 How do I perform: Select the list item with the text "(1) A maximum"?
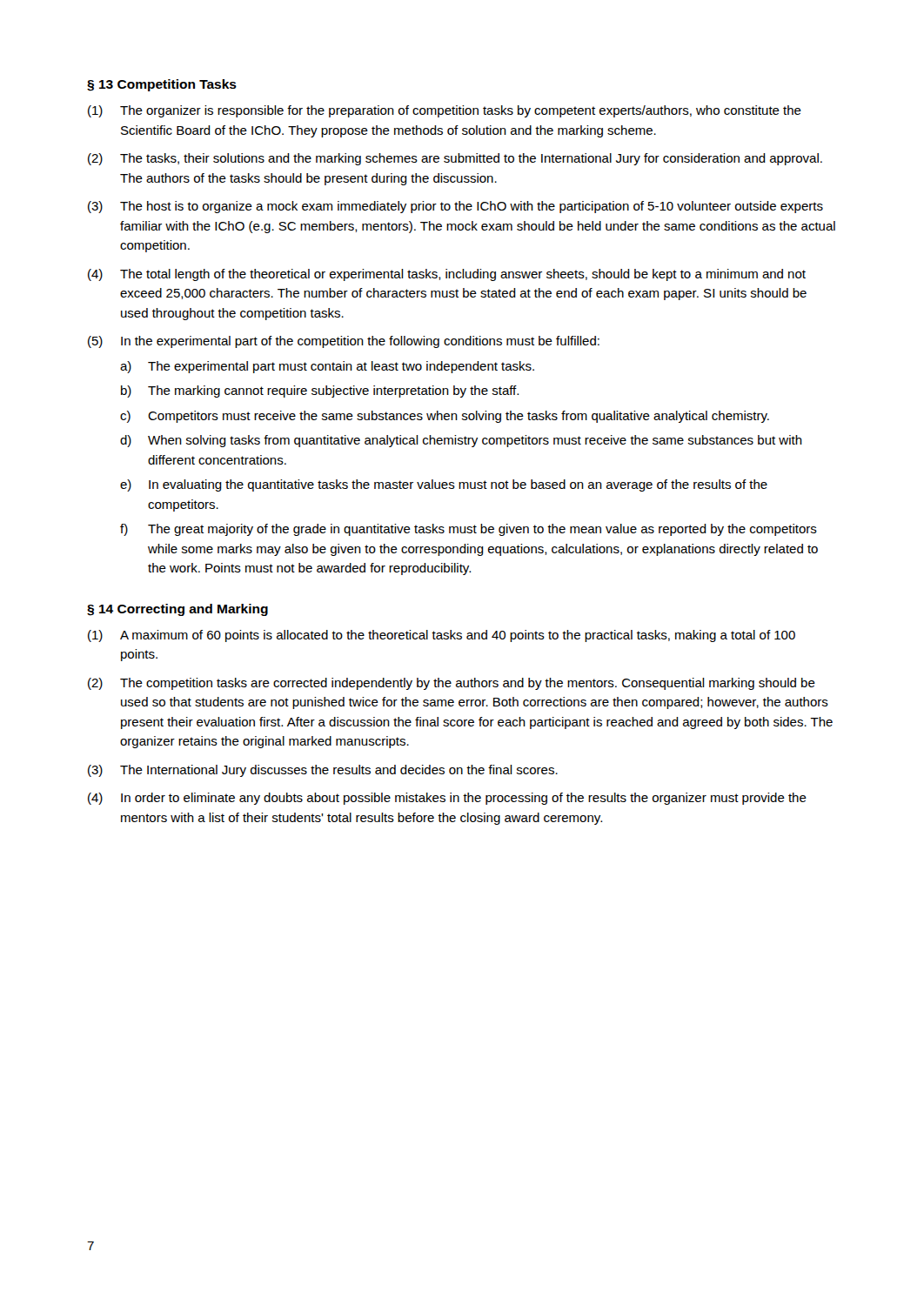tap(462, 645)
